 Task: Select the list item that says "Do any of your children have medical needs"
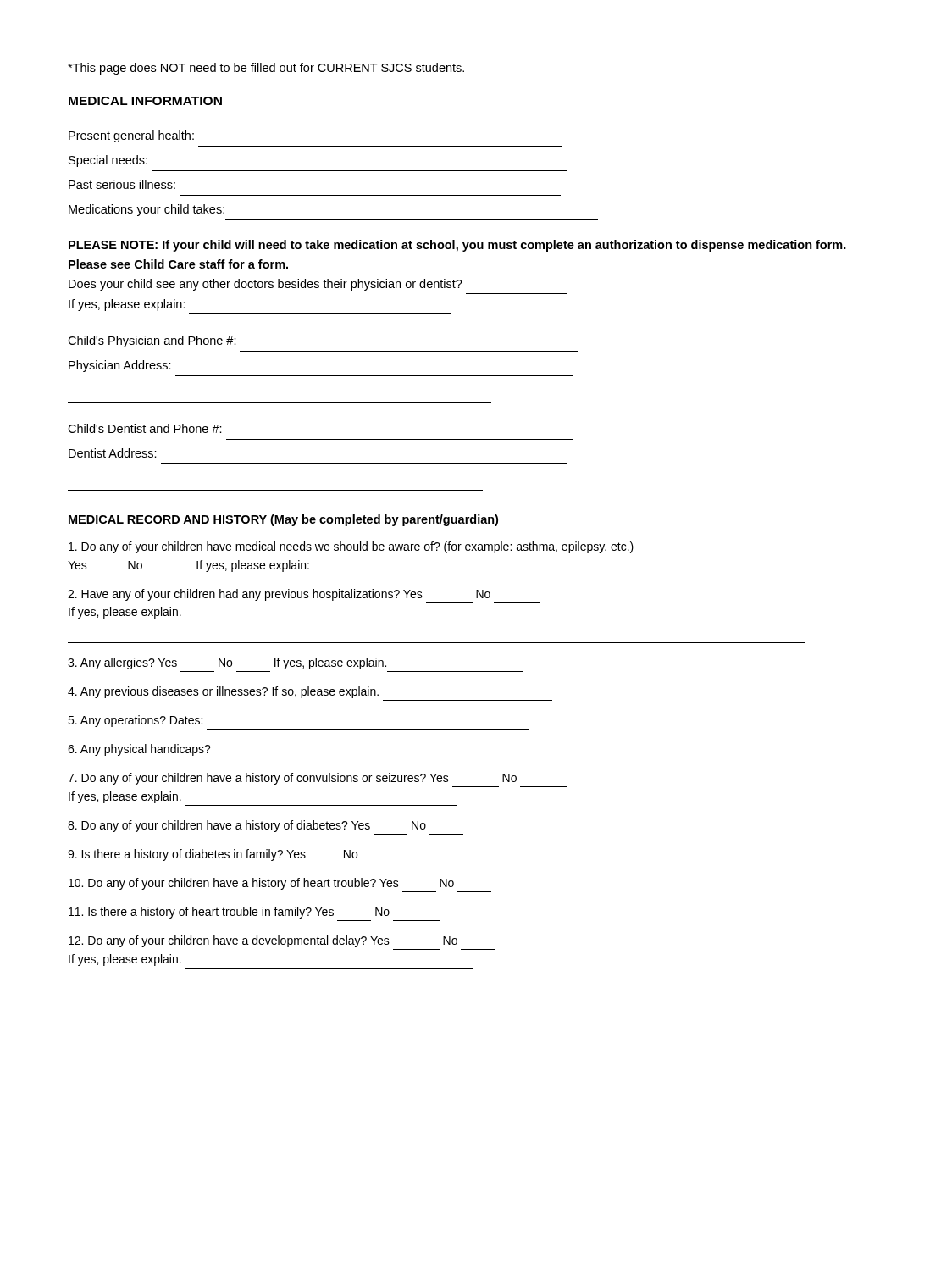tap(351, 557)
